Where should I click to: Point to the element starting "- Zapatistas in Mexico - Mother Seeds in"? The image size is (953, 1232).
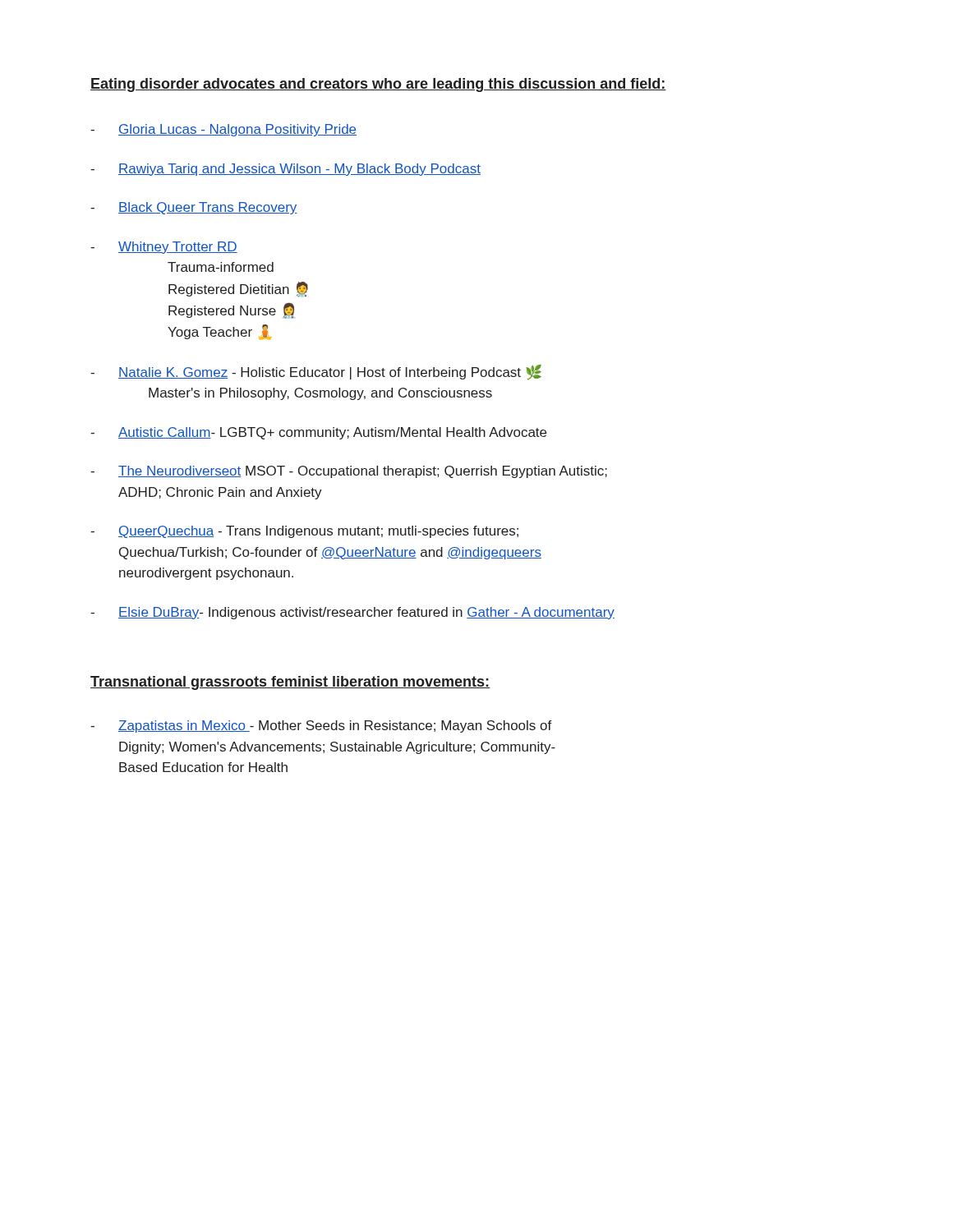pyautogui.click(x=476, y=747)
